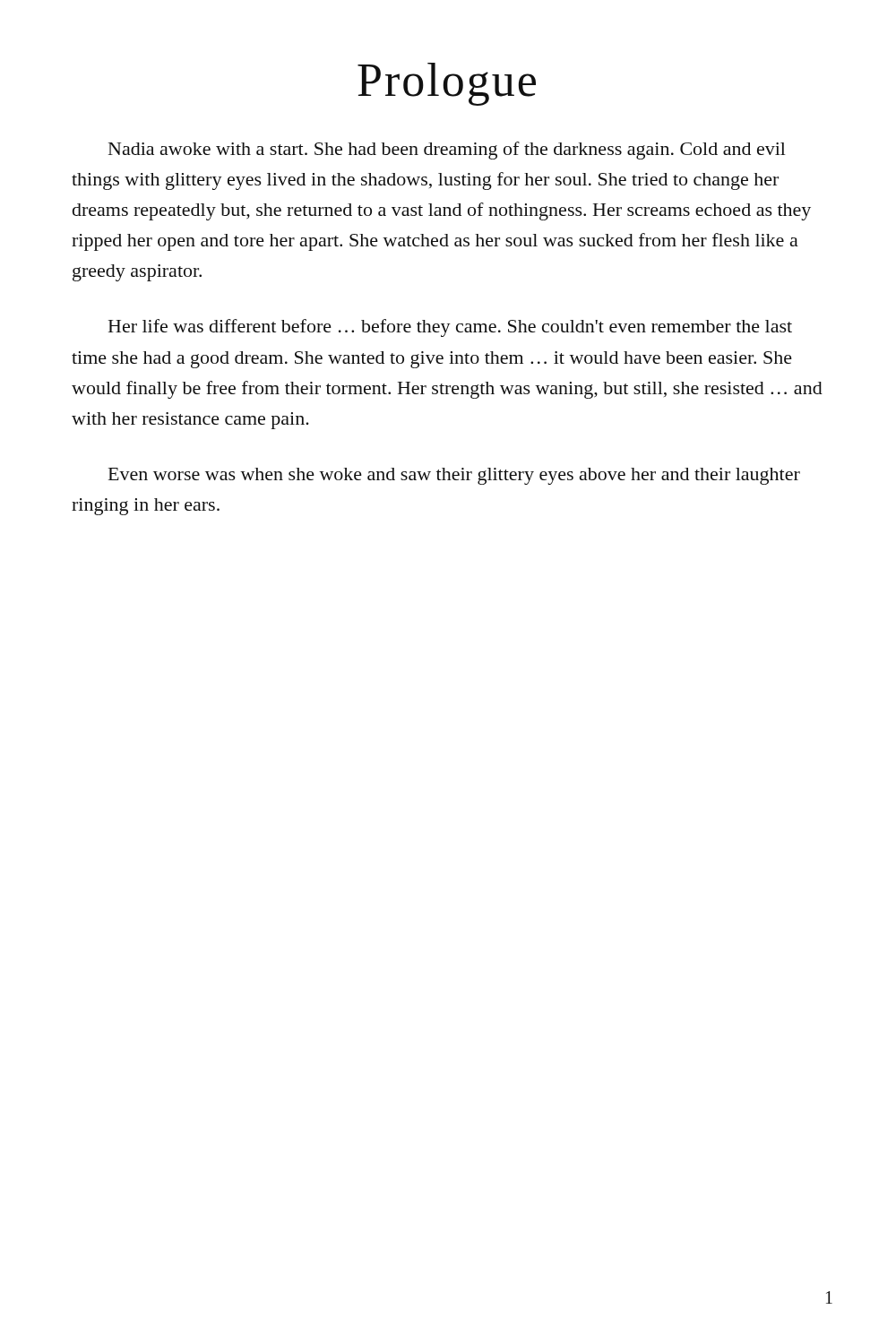This screenshot has width=896, height=1344.
Task: Click on the text block that reads "Even worse was"
Action: 436,489
